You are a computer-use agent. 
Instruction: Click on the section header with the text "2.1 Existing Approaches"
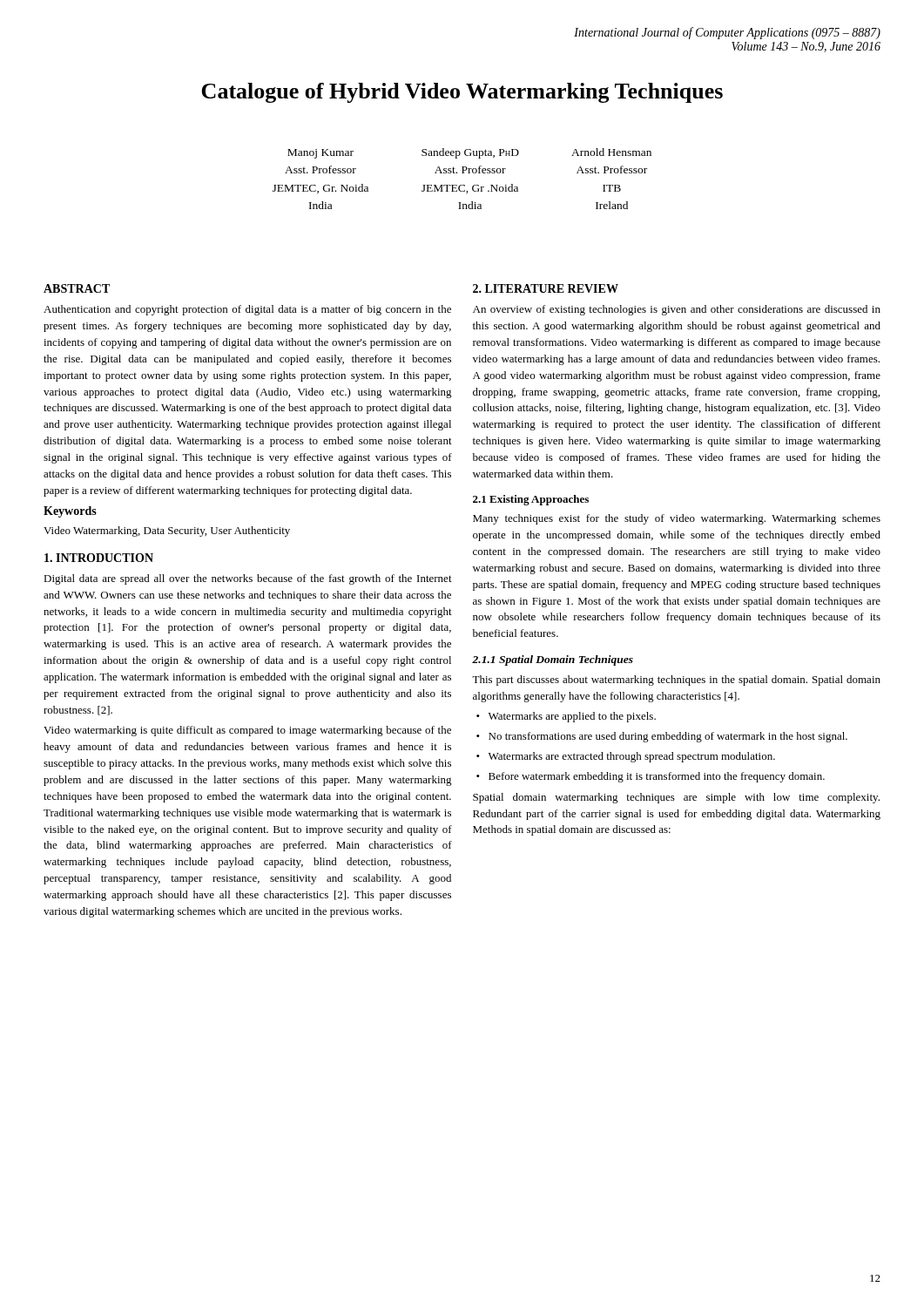[531, 498]
